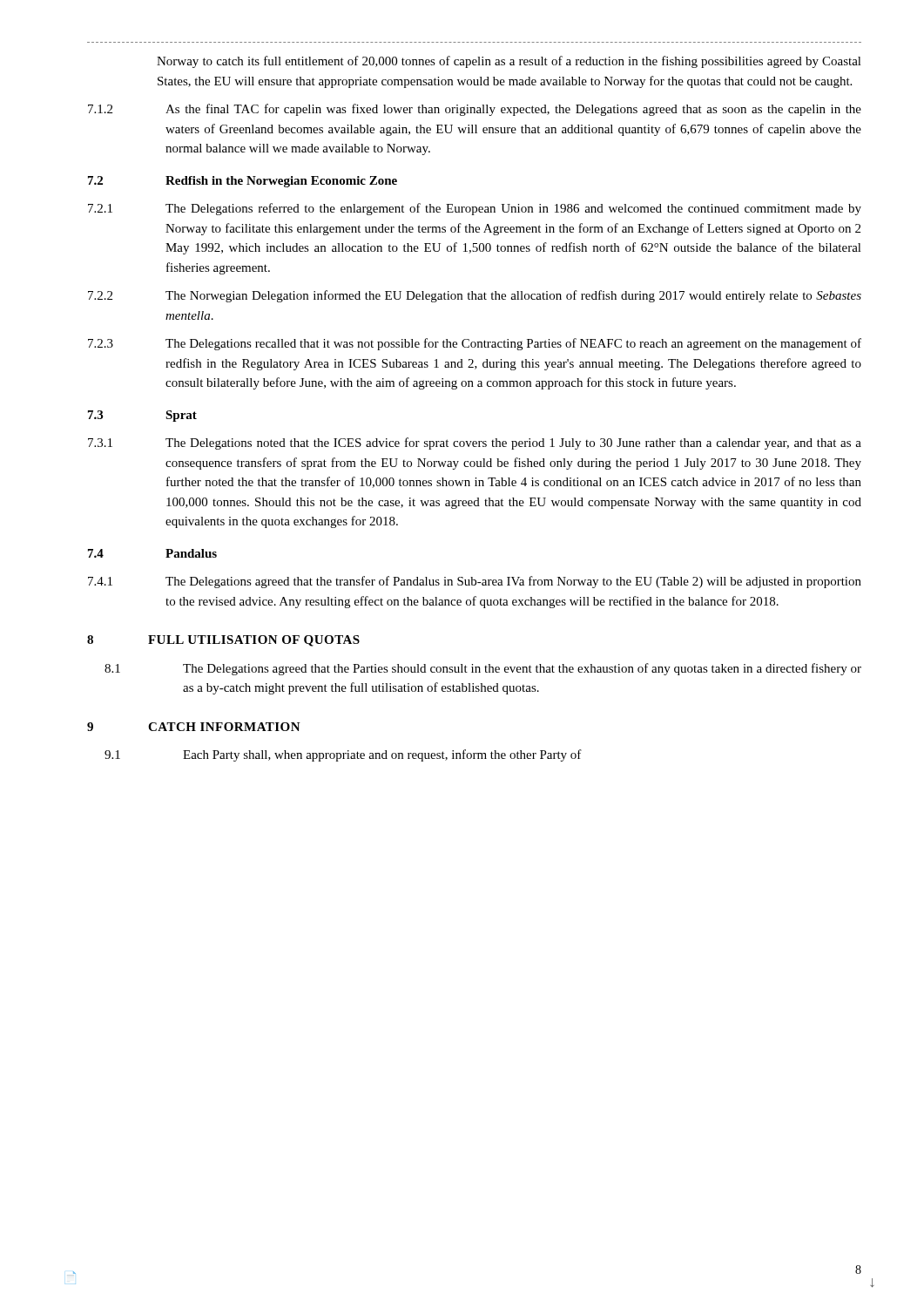Locate the text block with the text "Norway to catch its full entitlement"

509,71
